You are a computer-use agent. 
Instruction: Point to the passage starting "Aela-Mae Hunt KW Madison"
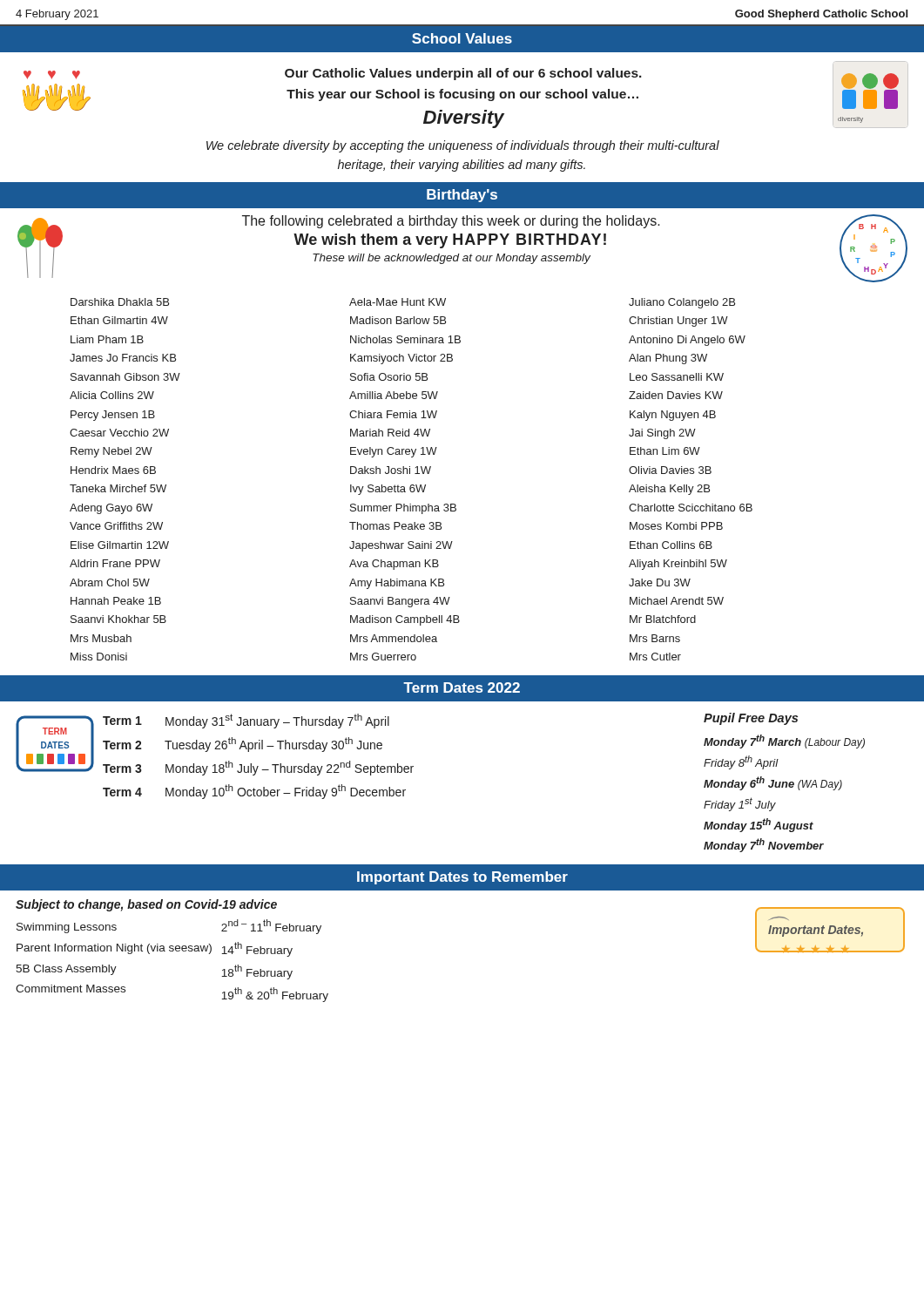[405, 479]
